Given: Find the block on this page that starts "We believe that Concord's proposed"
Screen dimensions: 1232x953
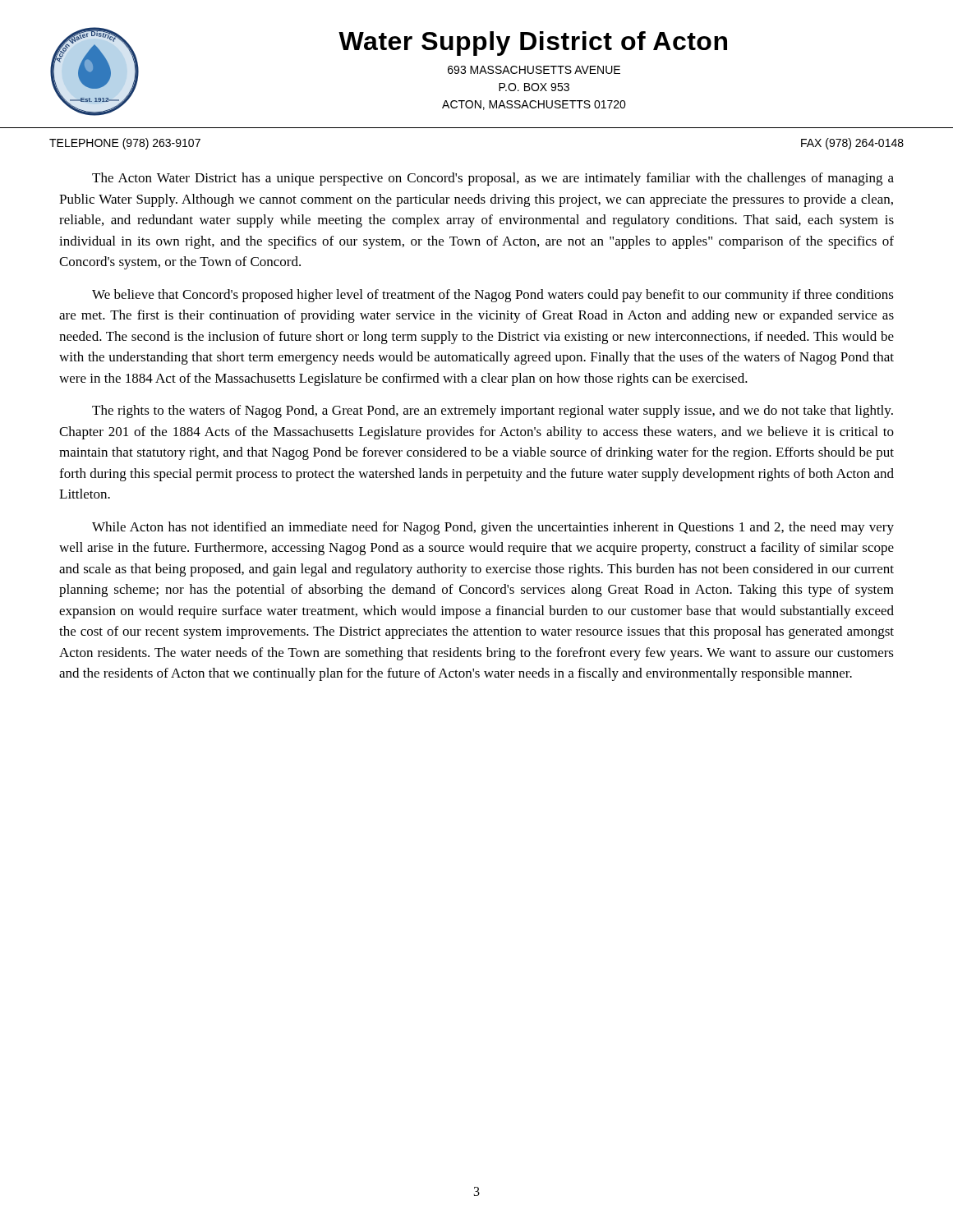Looking at the screenshot, I should [x=476, y=336].
